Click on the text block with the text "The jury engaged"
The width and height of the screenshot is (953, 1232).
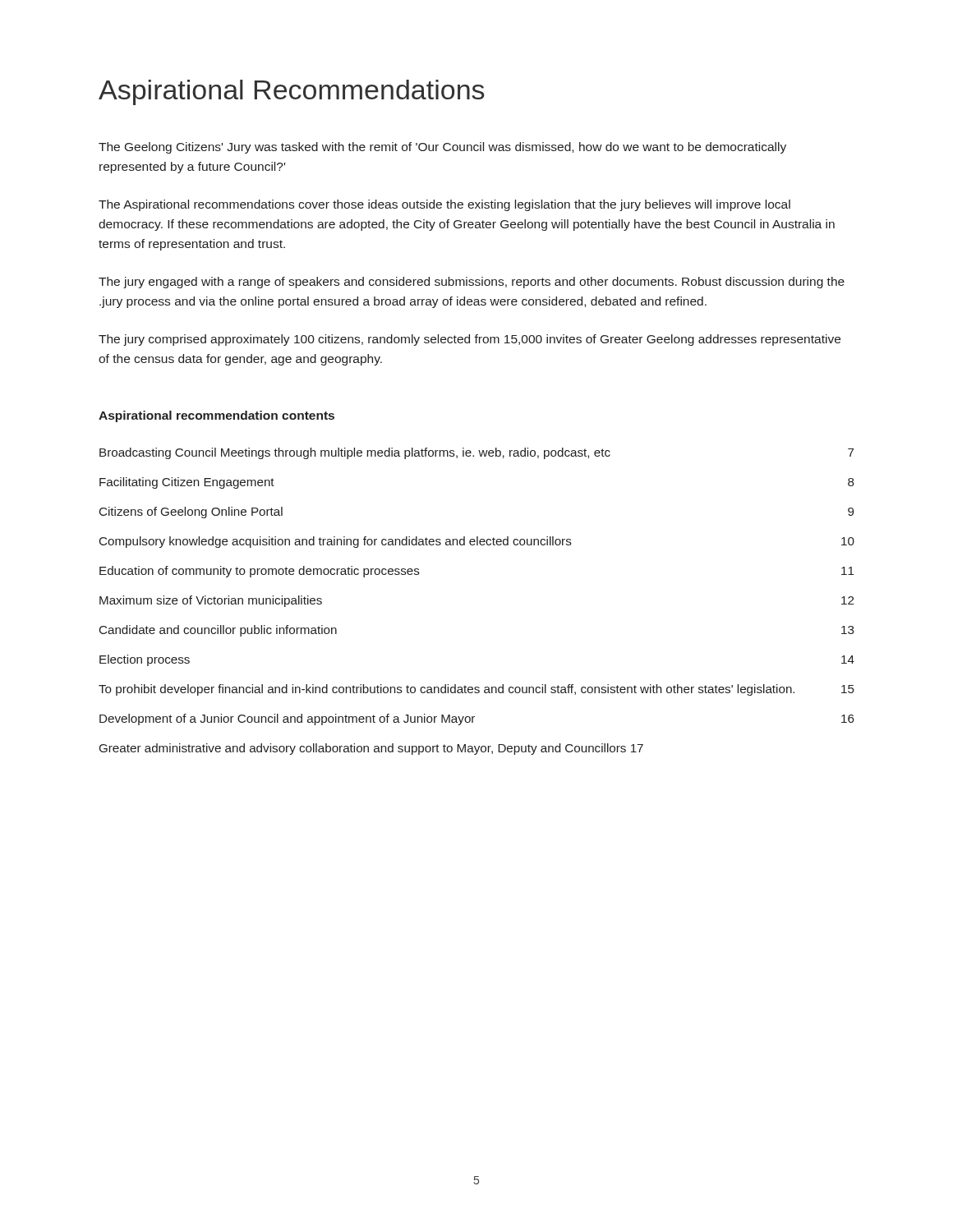(x=476, y=292)
